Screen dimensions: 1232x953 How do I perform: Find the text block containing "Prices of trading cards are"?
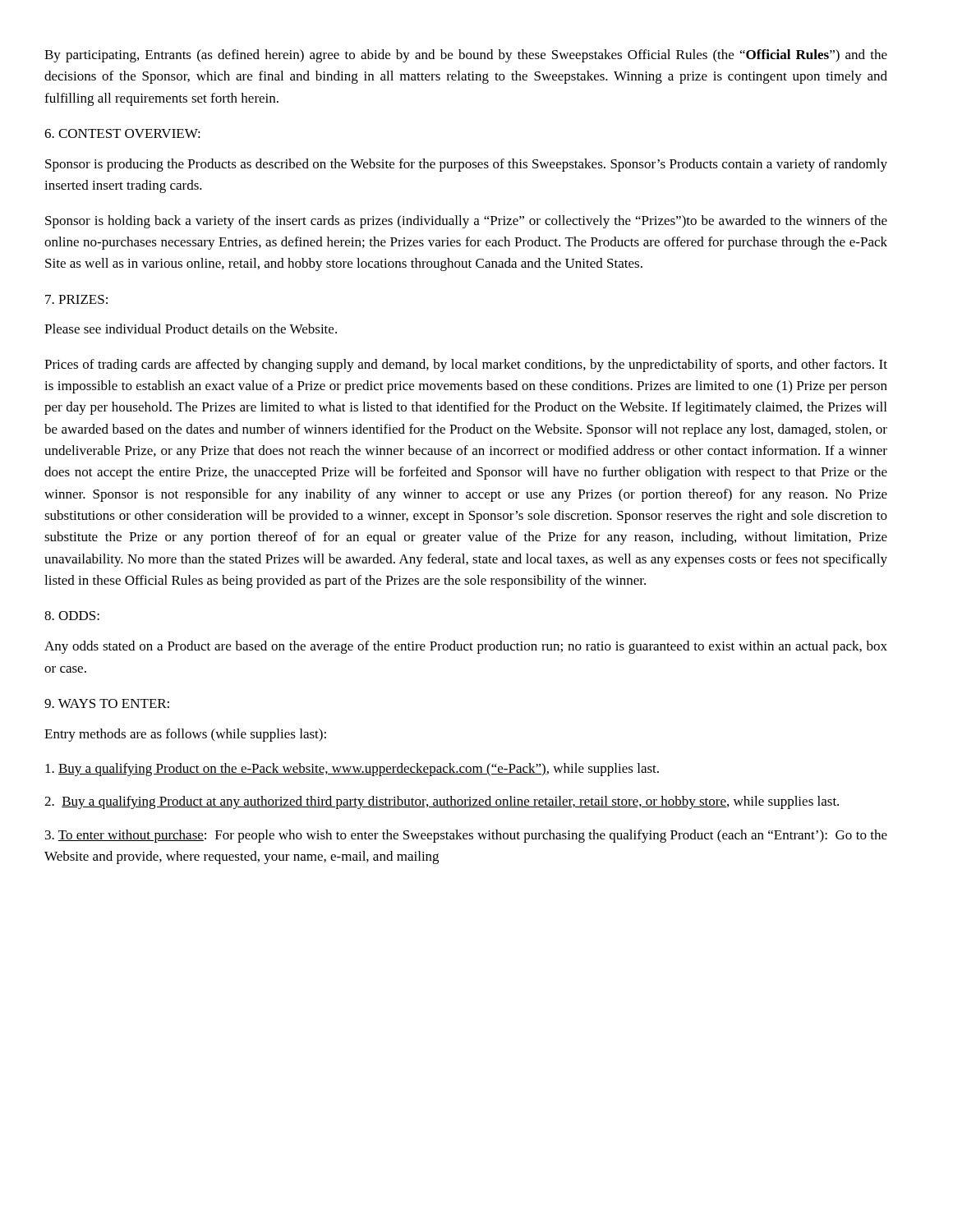pos(466,472)
